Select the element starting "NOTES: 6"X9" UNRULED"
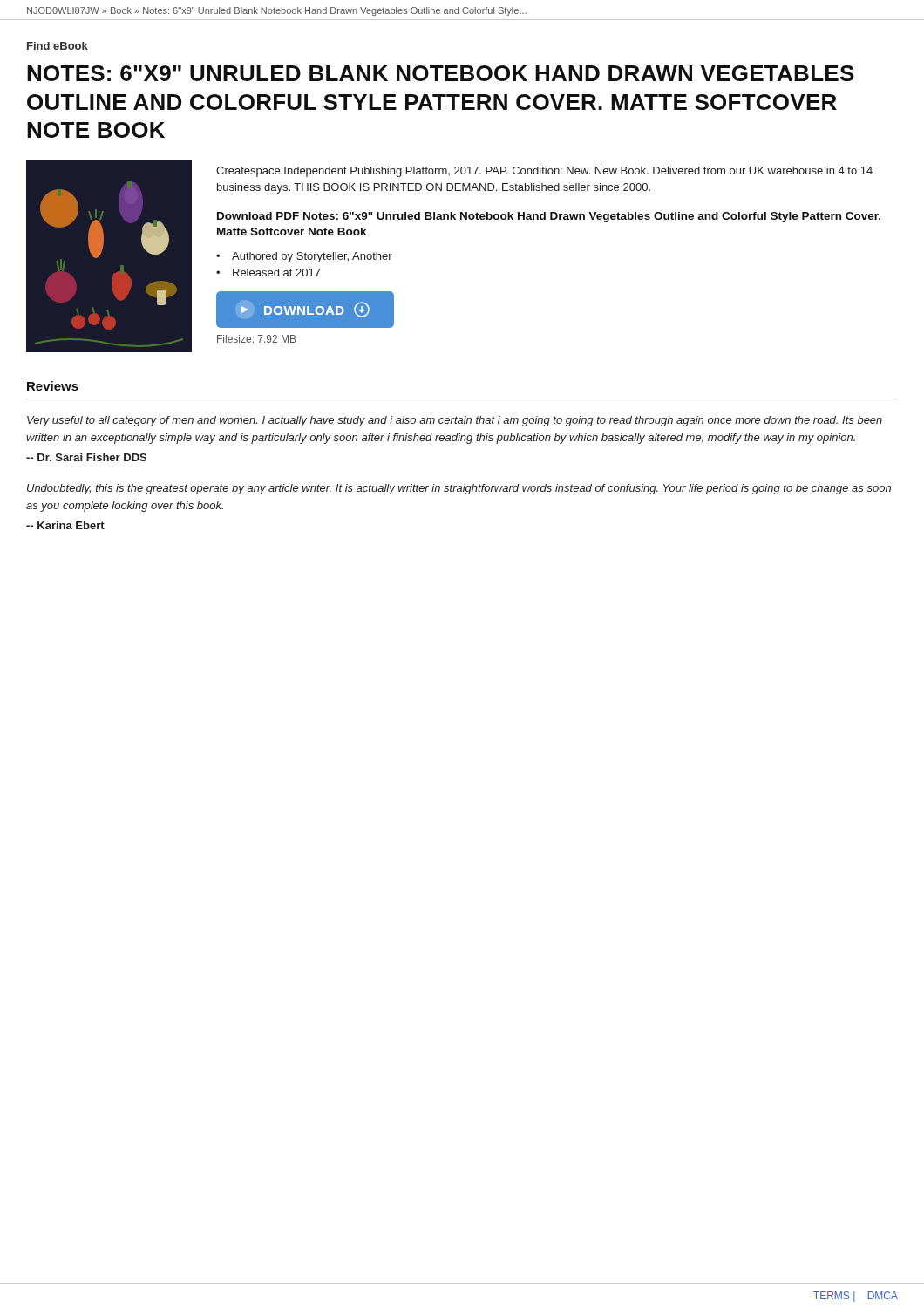924x1308 pixels. tap(440, 102)
